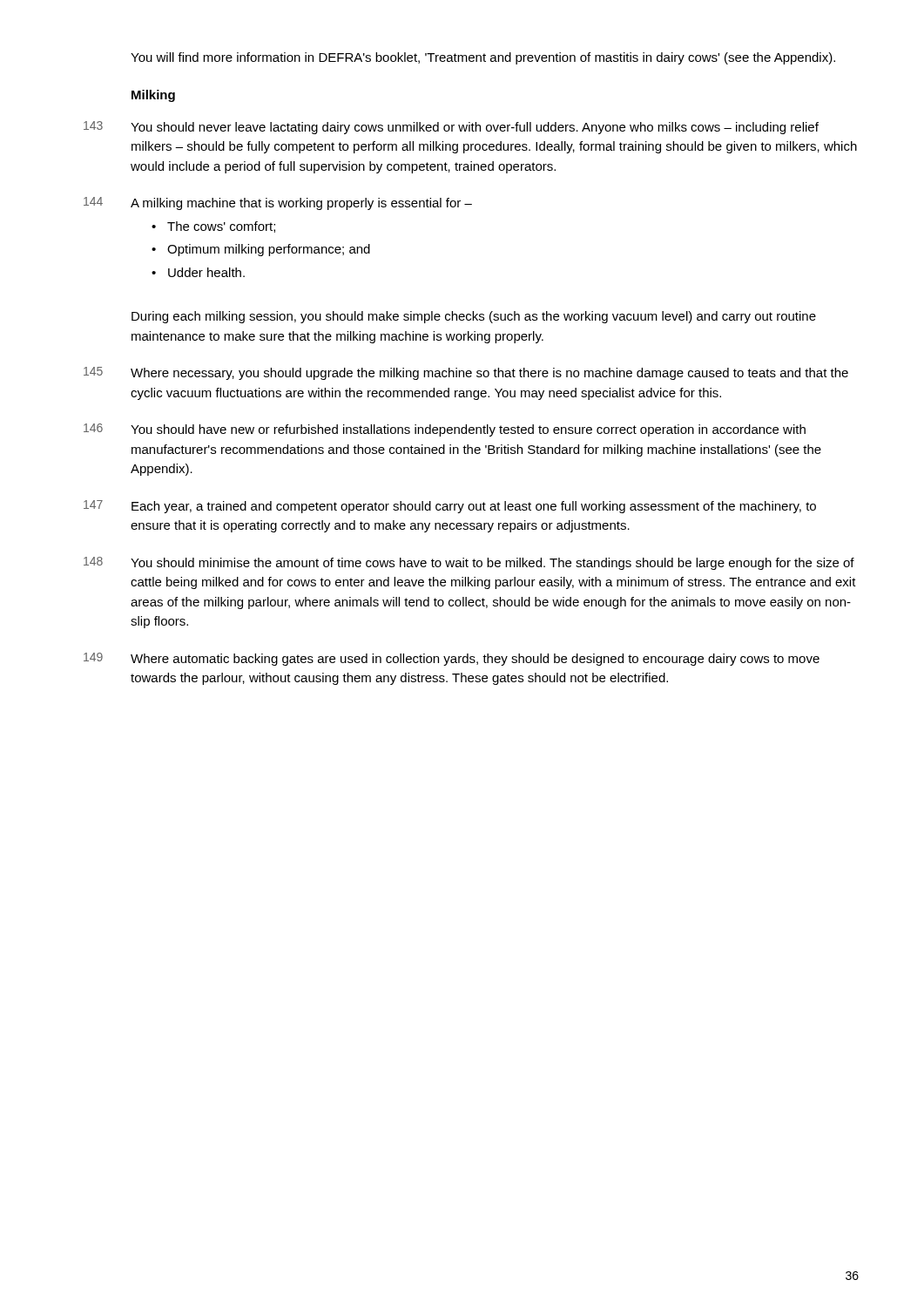The width and height of the screenshot is (924, 1307).
Task: Find the text starting "Optimum milking performance; and"
Action: (x=269, y=249)
